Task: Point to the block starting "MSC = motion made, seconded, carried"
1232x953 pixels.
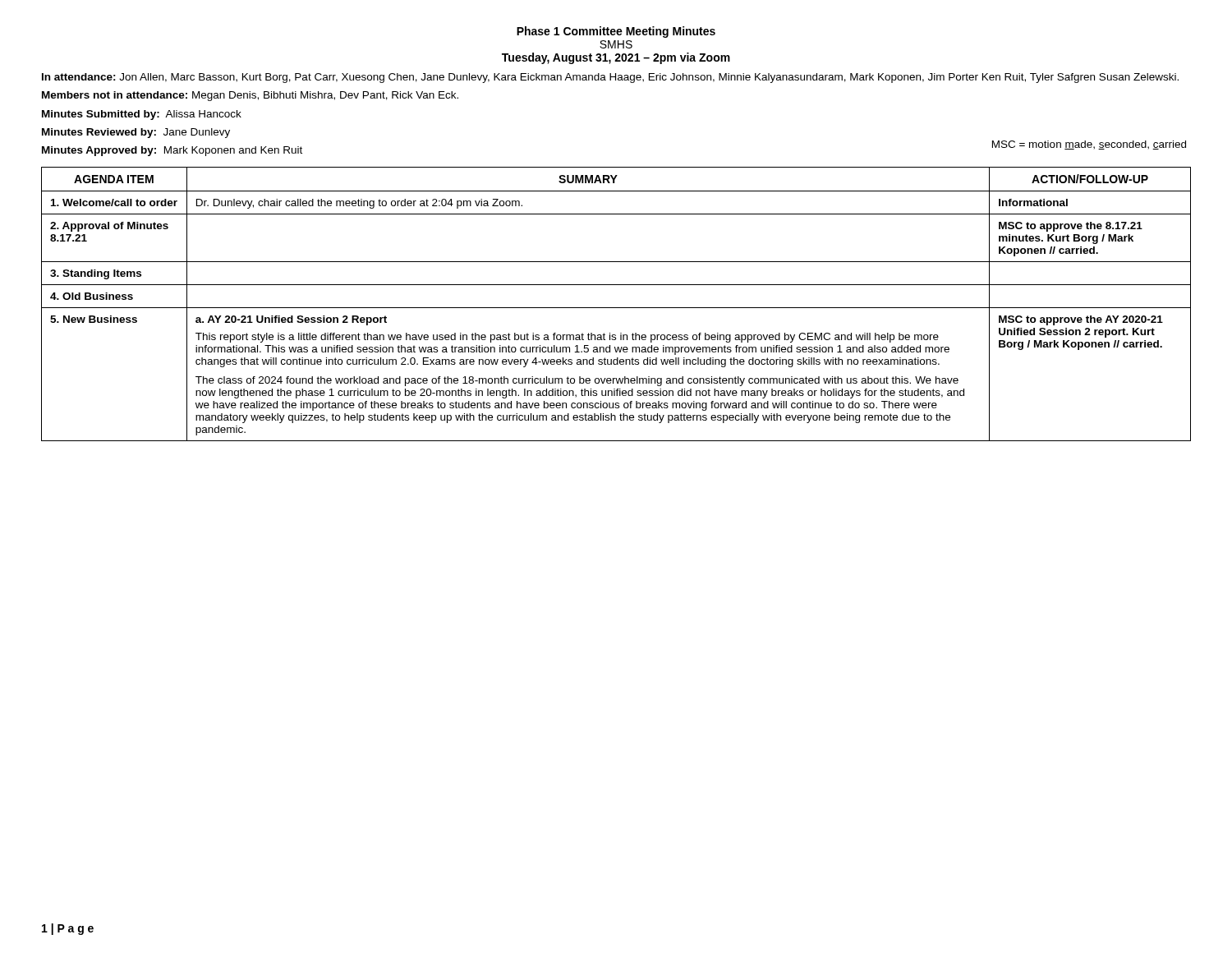Action: coord(1089,144)
